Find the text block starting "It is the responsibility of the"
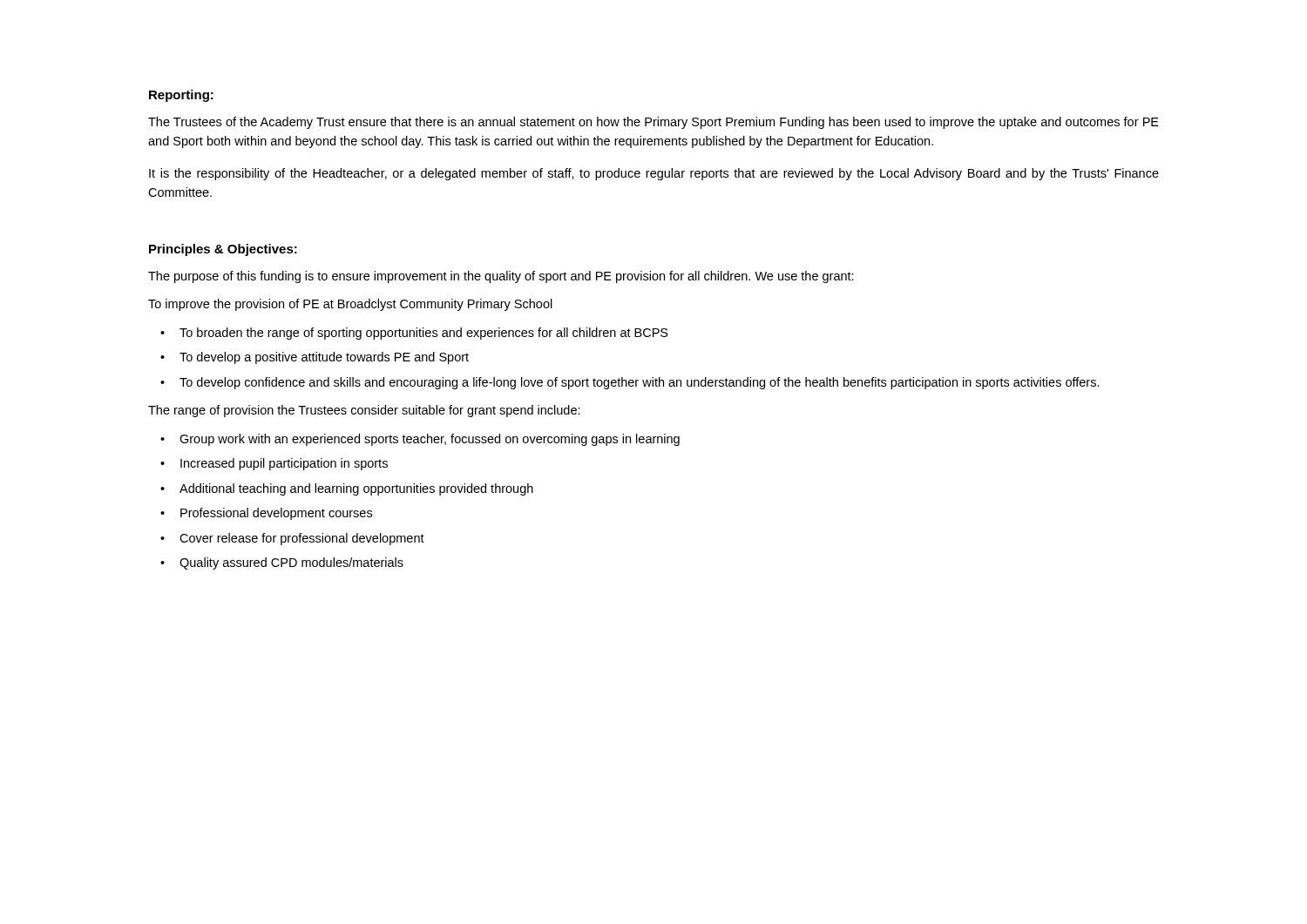 click(654, 183)
